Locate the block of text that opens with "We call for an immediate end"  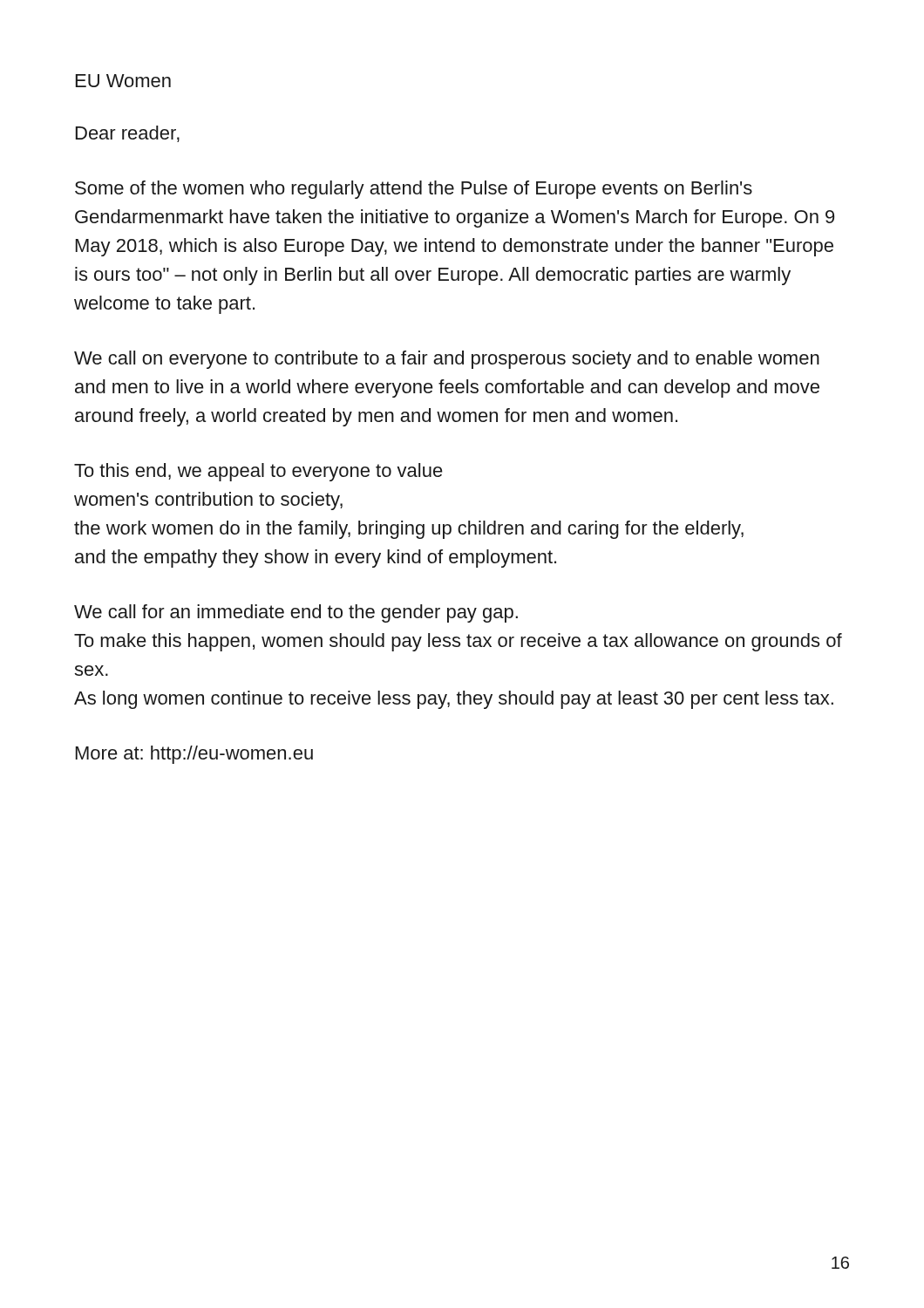458,655
